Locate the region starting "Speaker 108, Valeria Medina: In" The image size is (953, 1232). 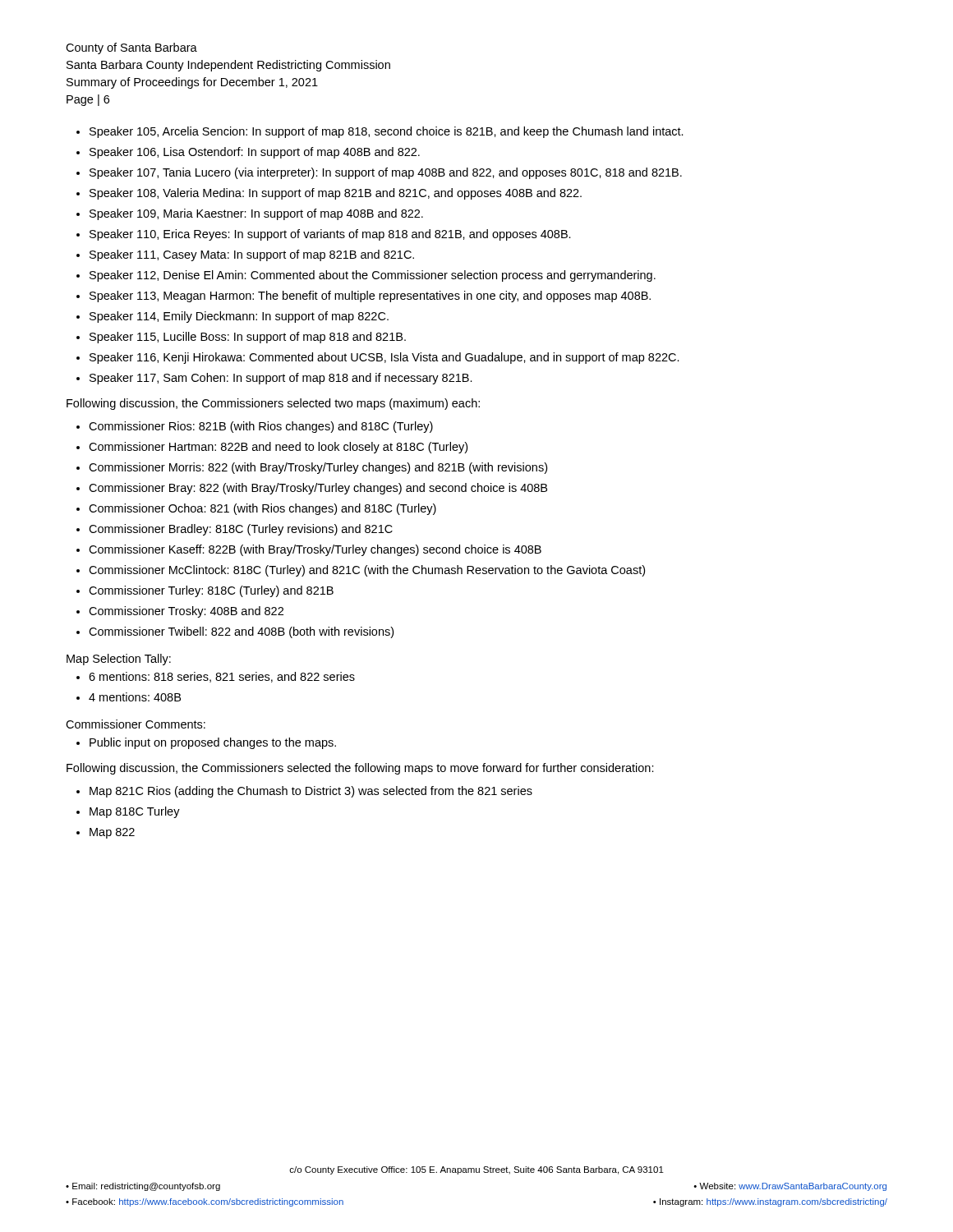point(488,194)
